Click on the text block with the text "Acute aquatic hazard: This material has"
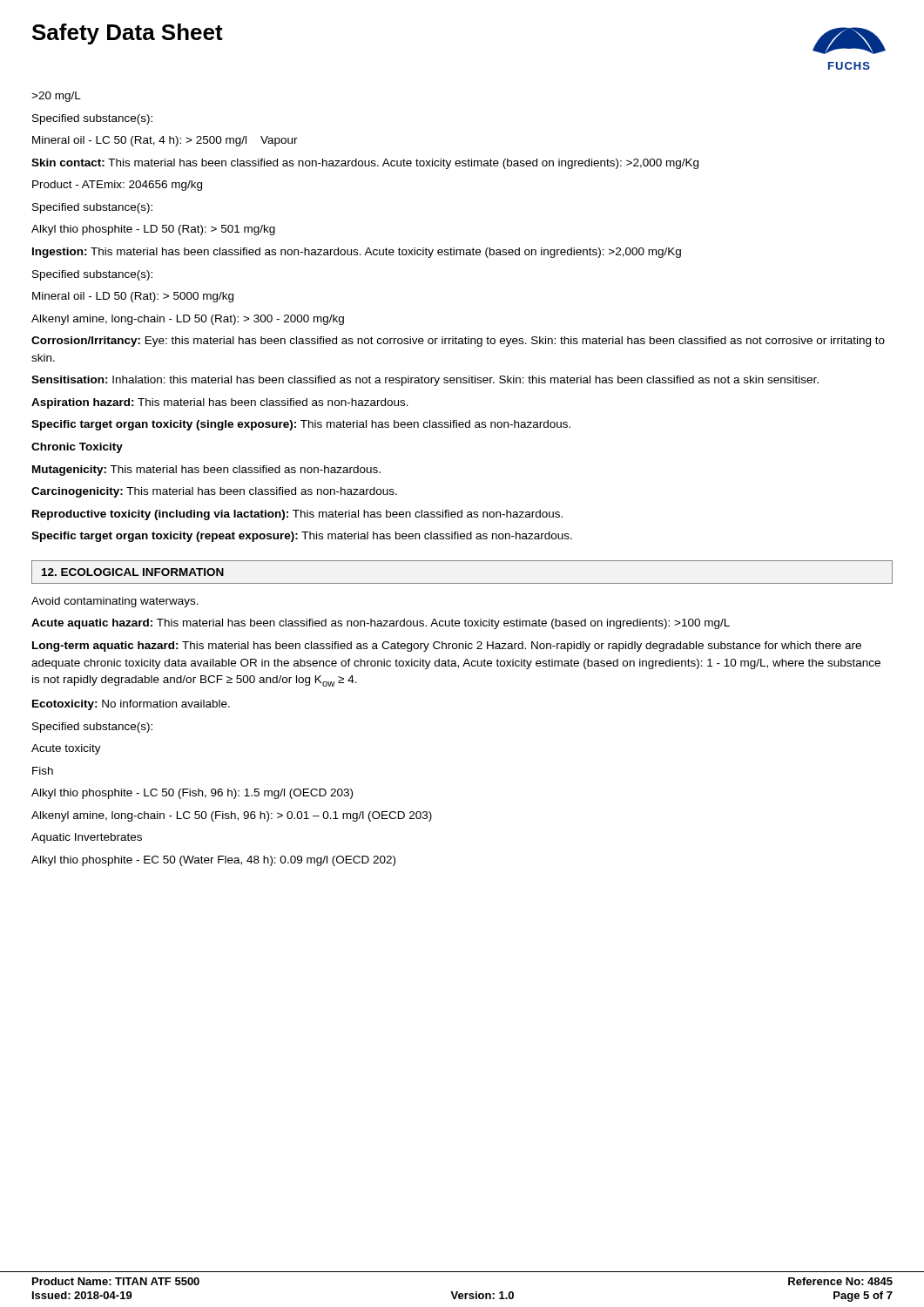Viewport: 924px width, 1307px height. pos(462,623)
